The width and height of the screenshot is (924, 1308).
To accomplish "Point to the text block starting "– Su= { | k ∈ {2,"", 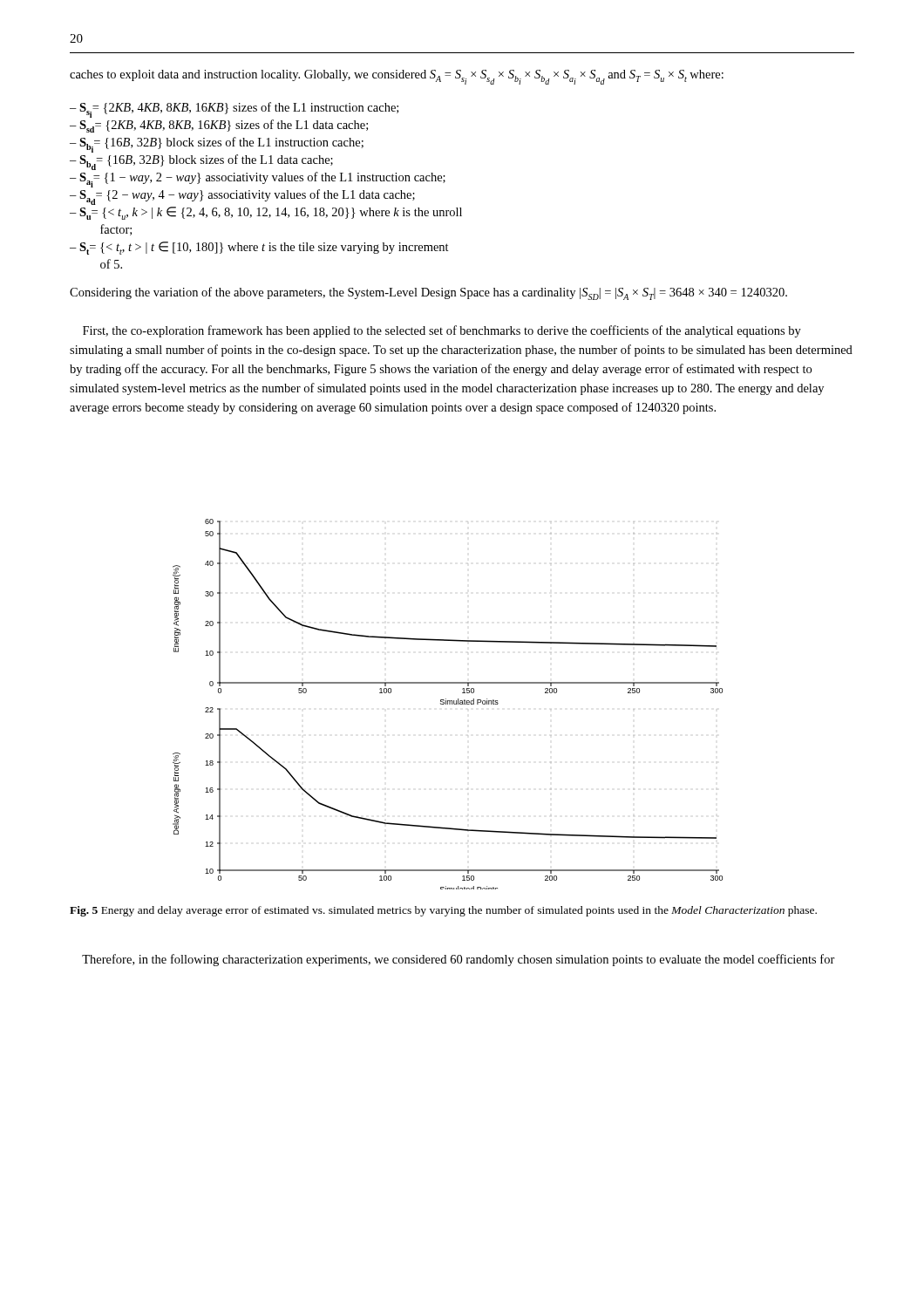I will (x=266, y=213).
